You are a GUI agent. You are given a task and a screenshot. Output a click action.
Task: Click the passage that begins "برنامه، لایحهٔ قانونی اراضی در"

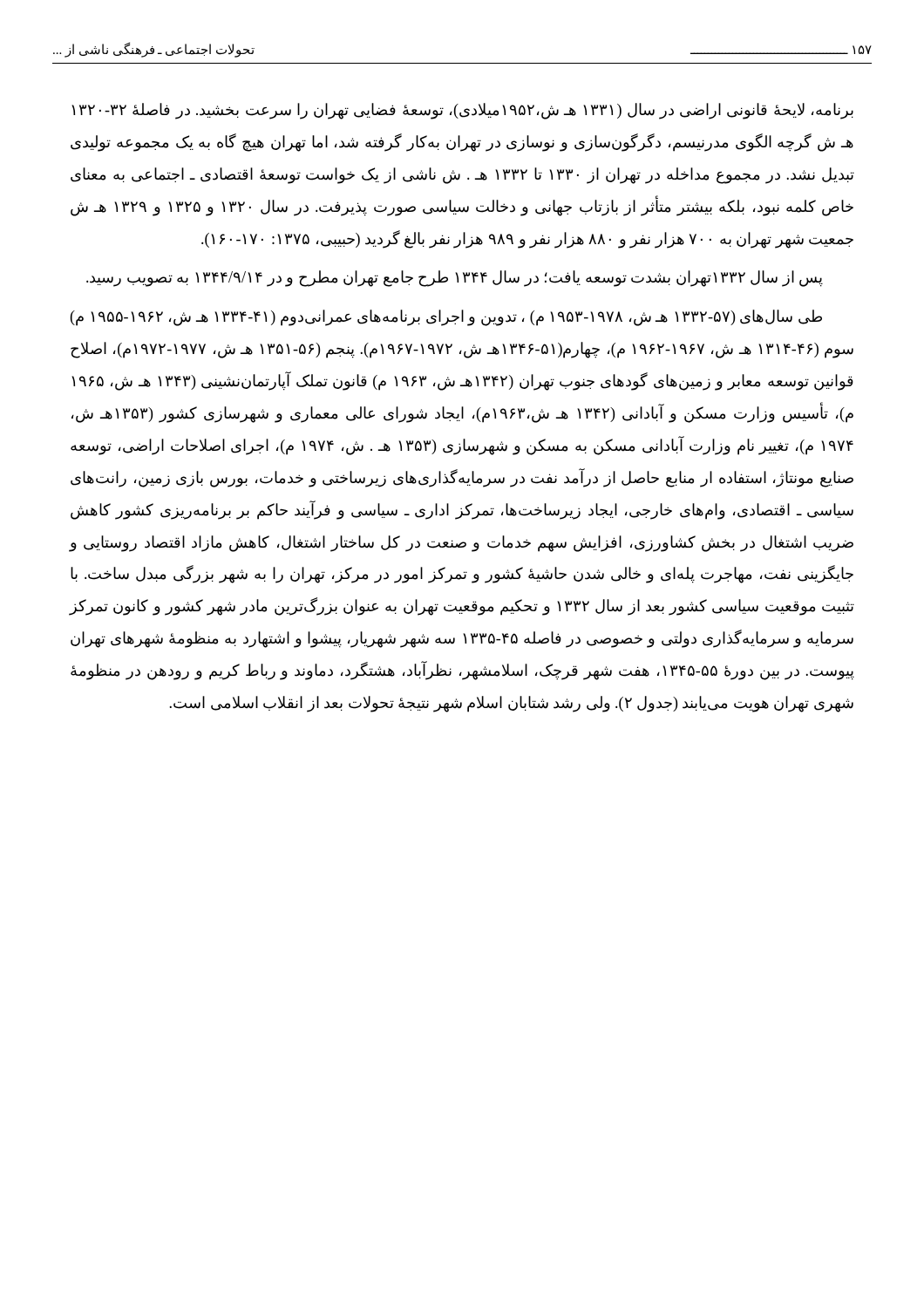(462, 174)
